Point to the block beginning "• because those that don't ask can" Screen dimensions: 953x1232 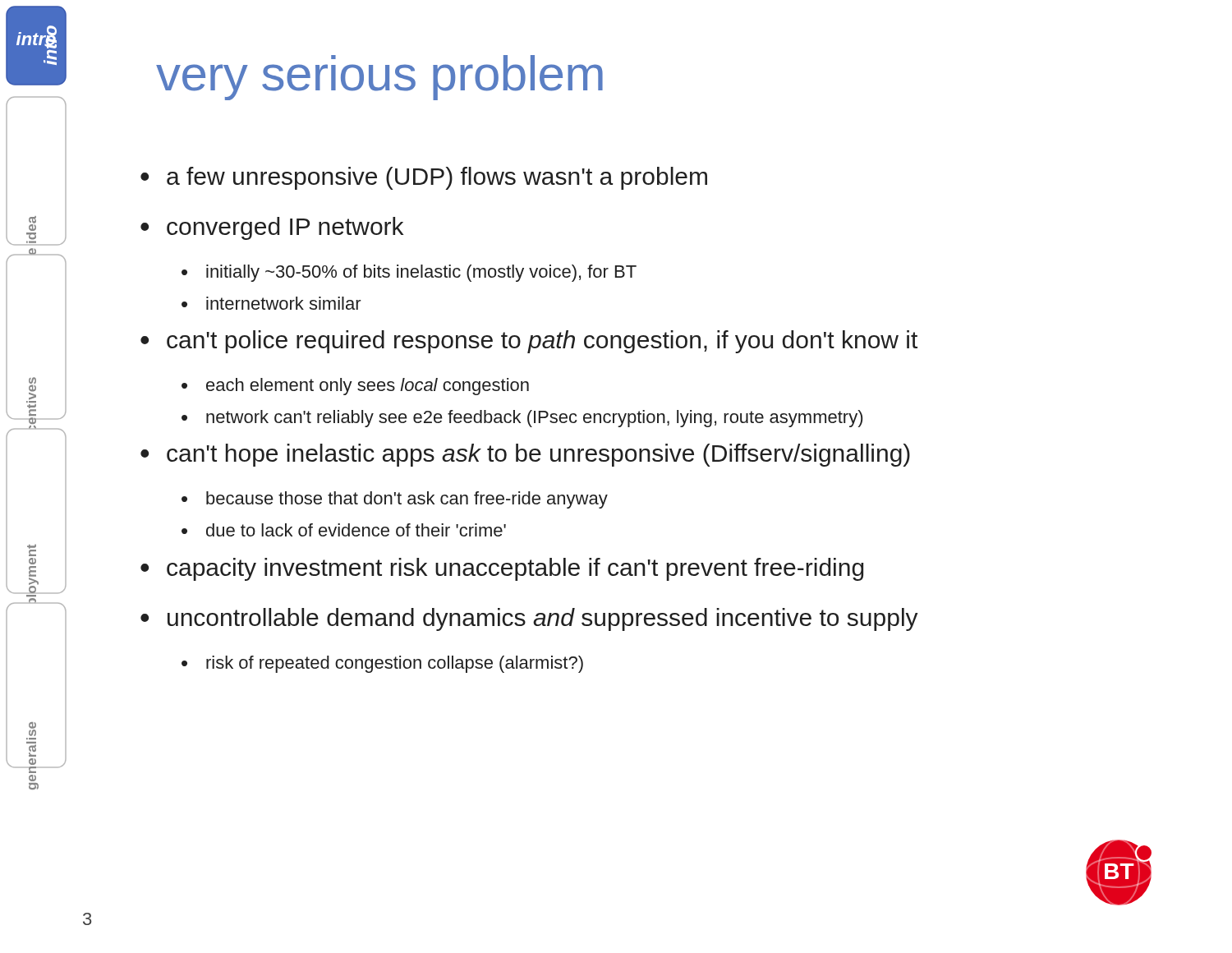click(x=394, y=499)
